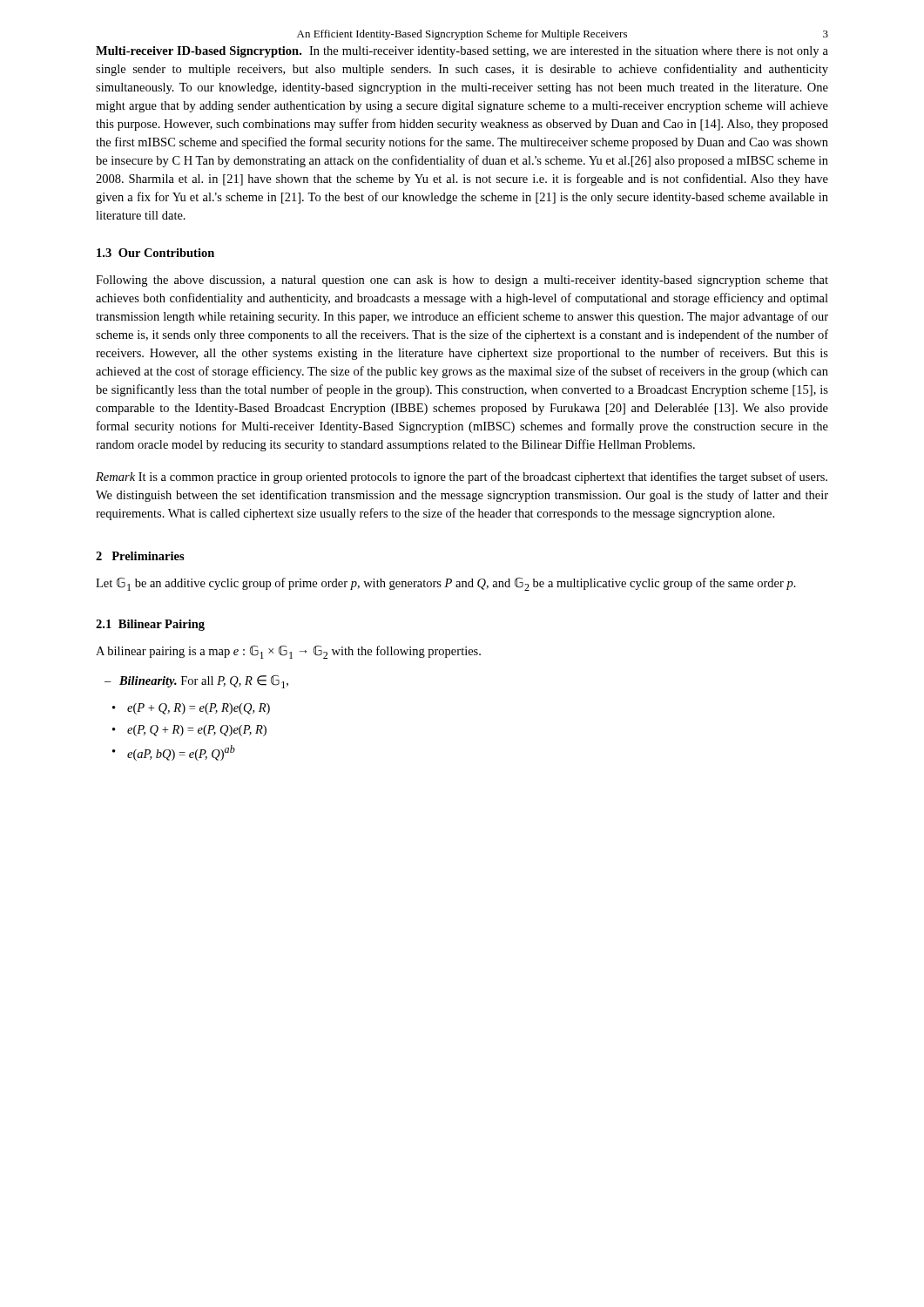Screen dimensions: 1307x924
Task: Point to "2 Preliminaries"
Action: click(x=140, y=556)
